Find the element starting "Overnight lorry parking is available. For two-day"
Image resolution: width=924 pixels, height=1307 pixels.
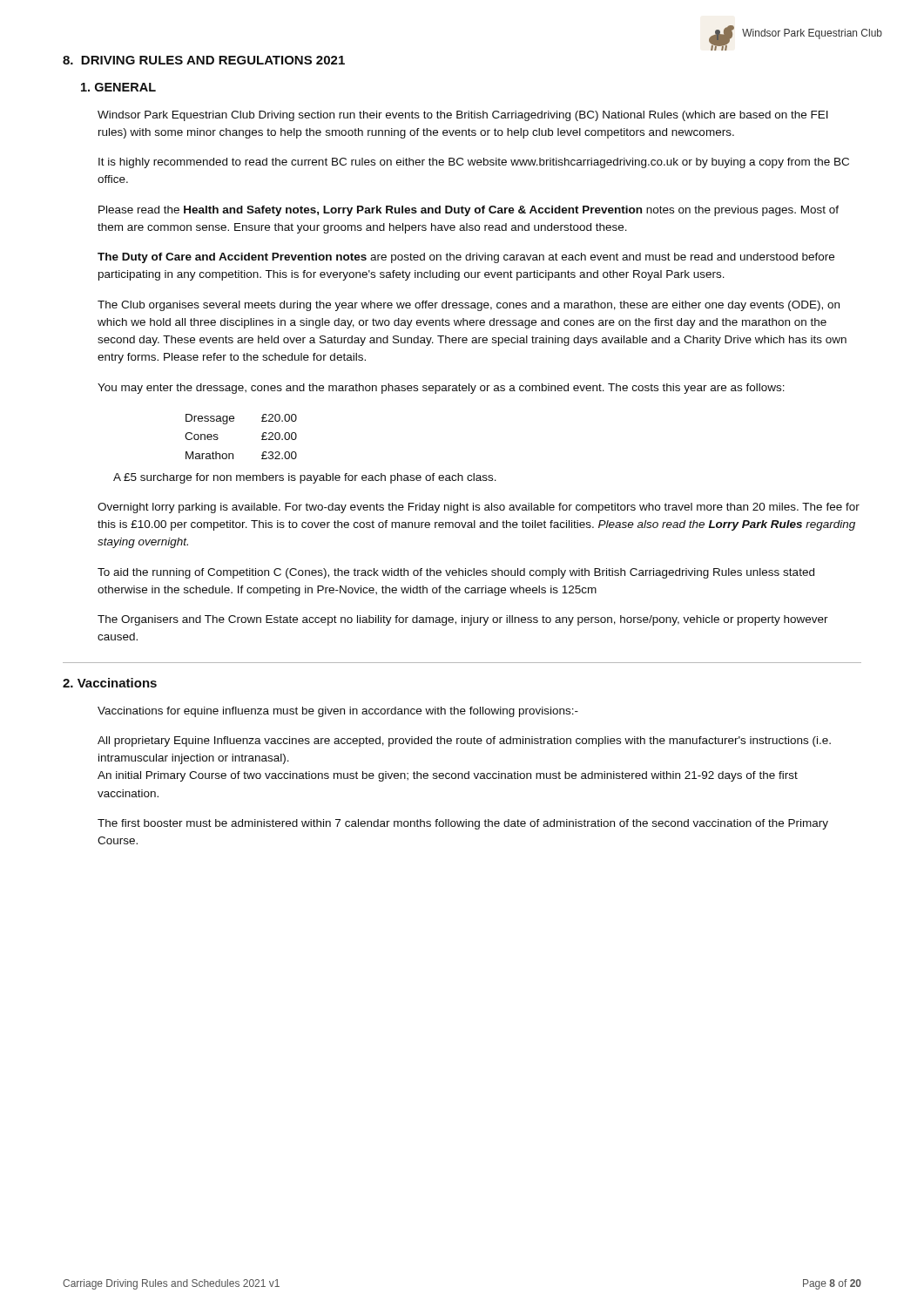pyautogui.click(x=478, y=524)
